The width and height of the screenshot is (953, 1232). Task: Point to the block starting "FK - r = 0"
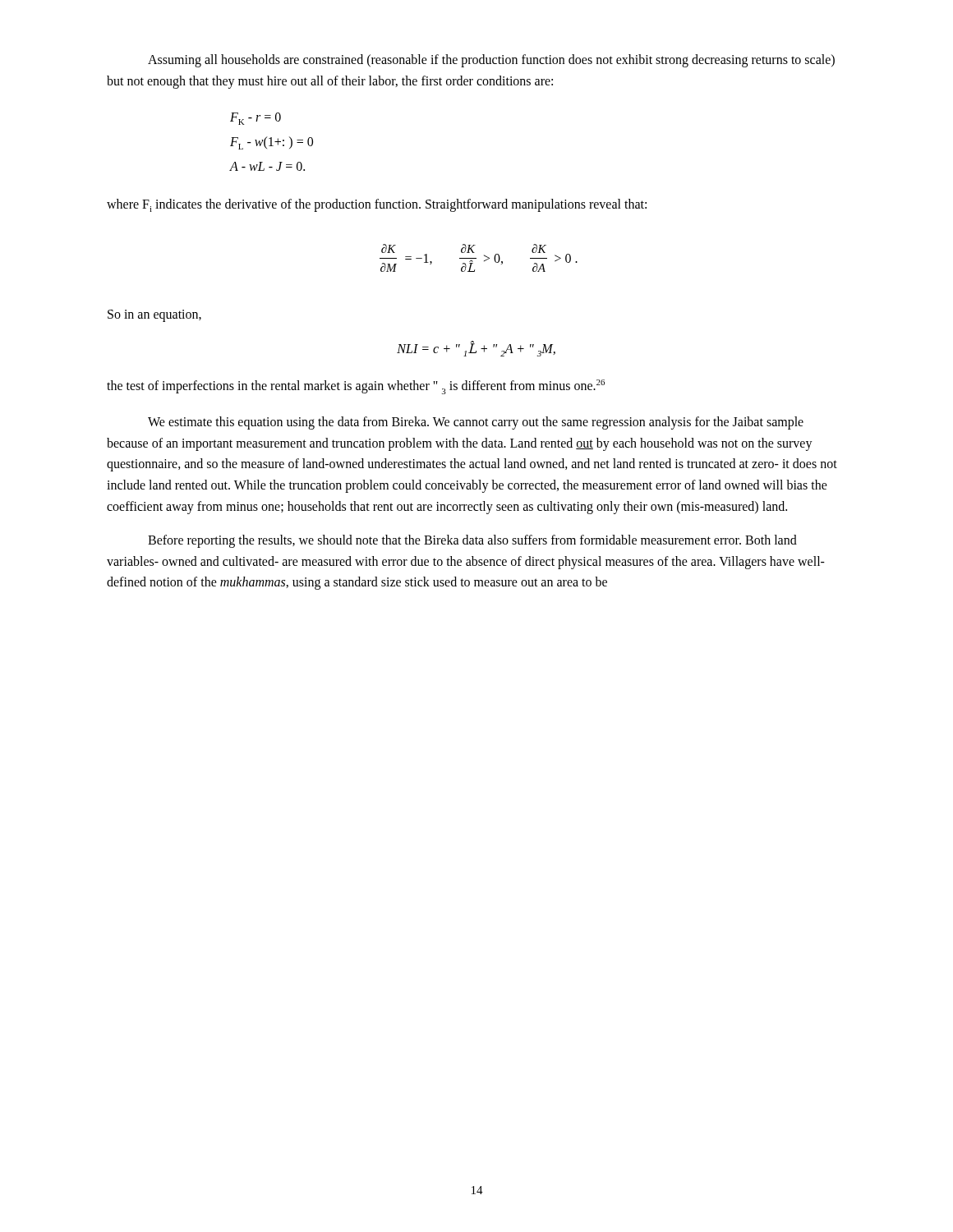click(256, 119)
